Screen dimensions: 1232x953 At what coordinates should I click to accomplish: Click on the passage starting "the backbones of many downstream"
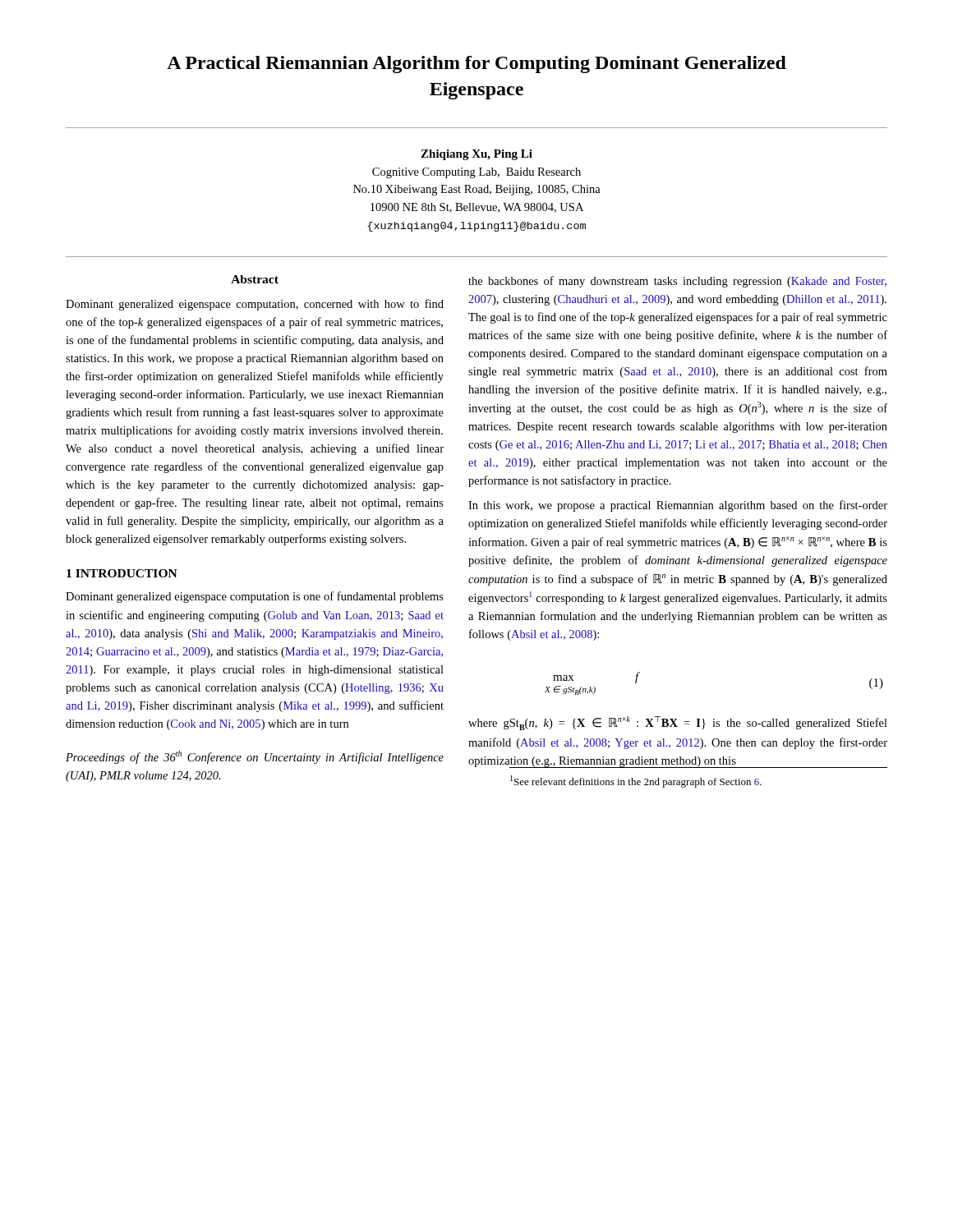pyautogui.click(x=678, y=458)
